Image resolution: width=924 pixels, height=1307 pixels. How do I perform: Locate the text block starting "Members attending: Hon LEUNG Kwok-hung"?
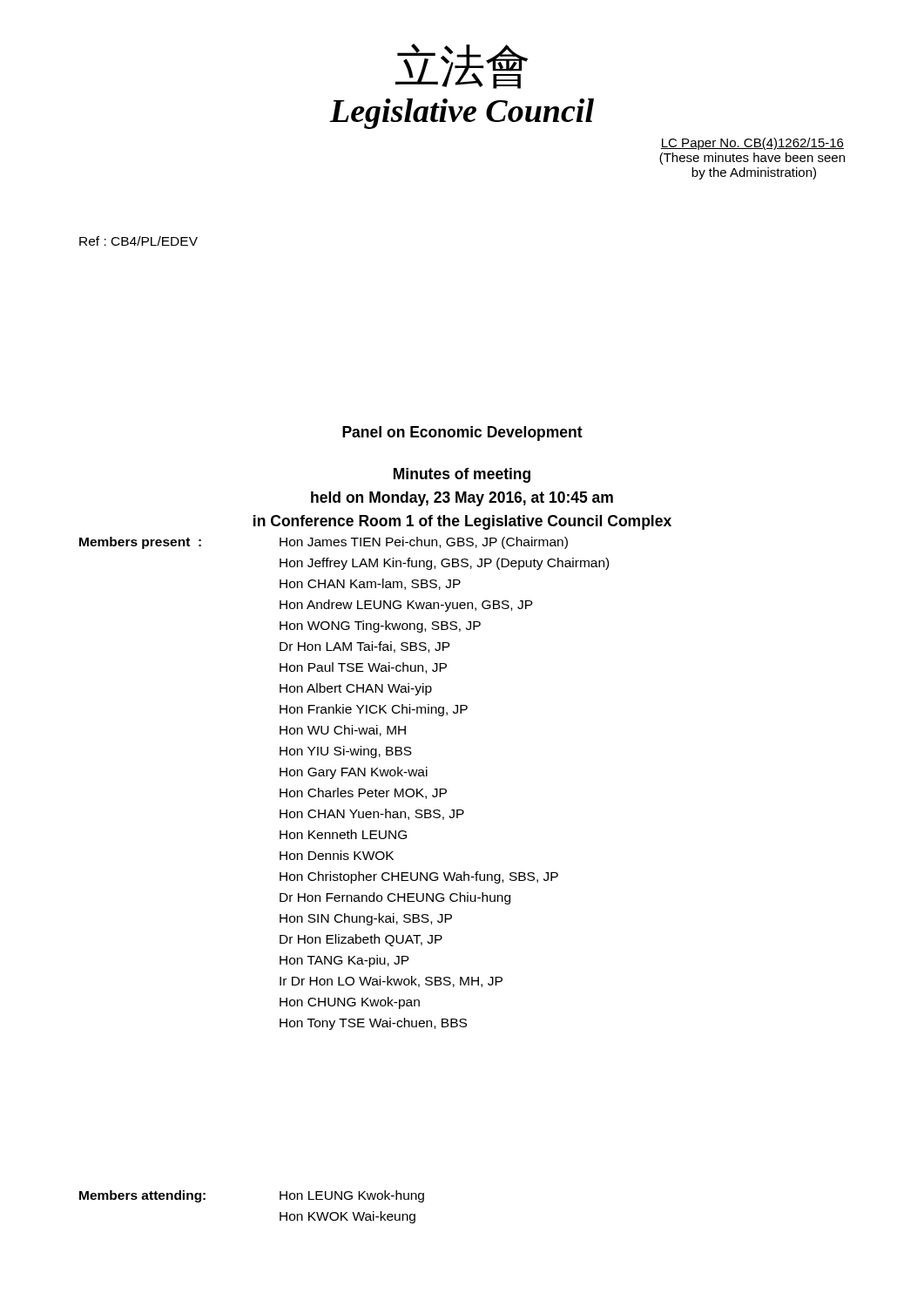(150, 1196)
